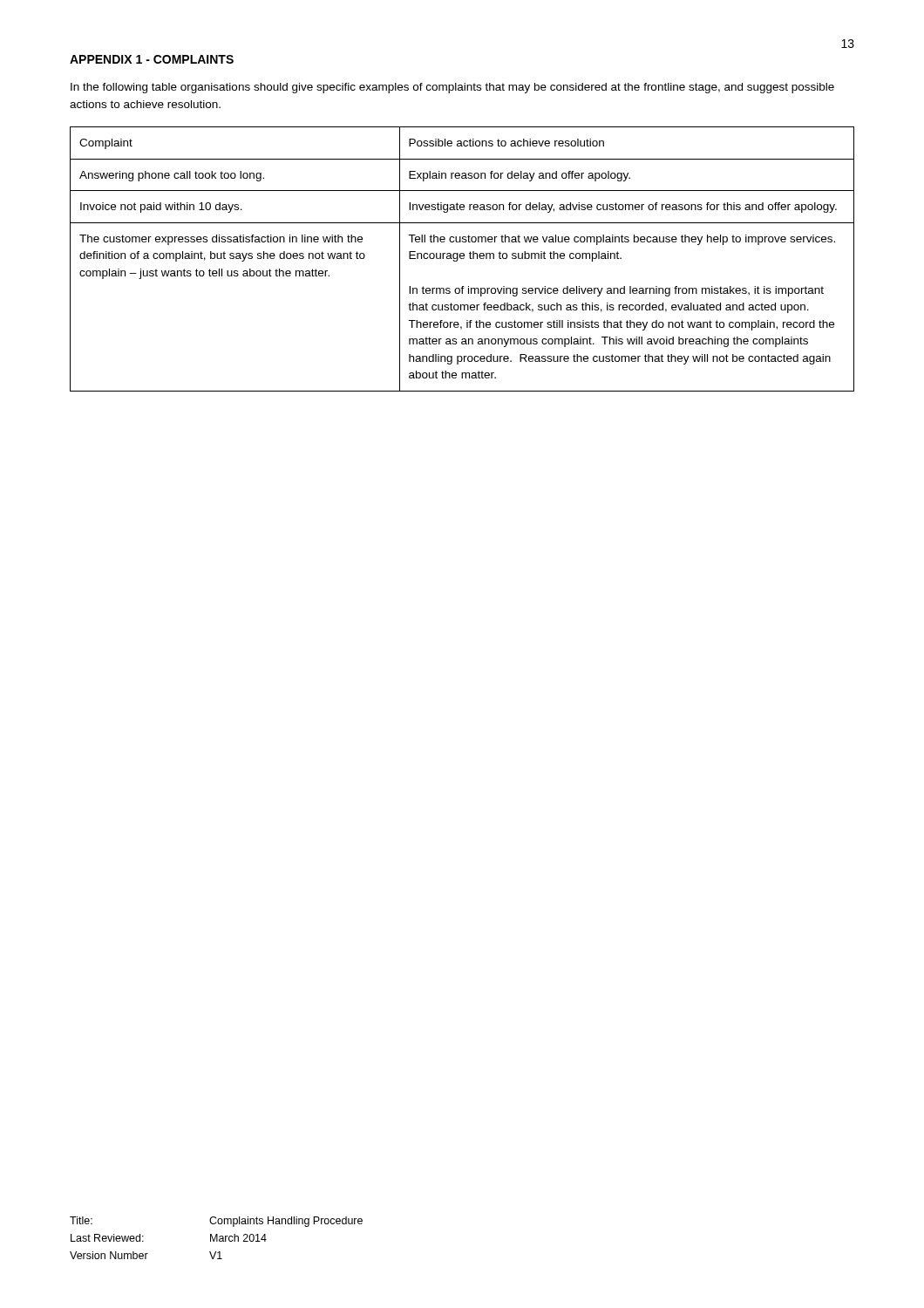Screen dimensions: 1308x924
Task: Where does it say "APPENDIX 1 - COMPLAINTS"?
Action: [x=152, y=59]
